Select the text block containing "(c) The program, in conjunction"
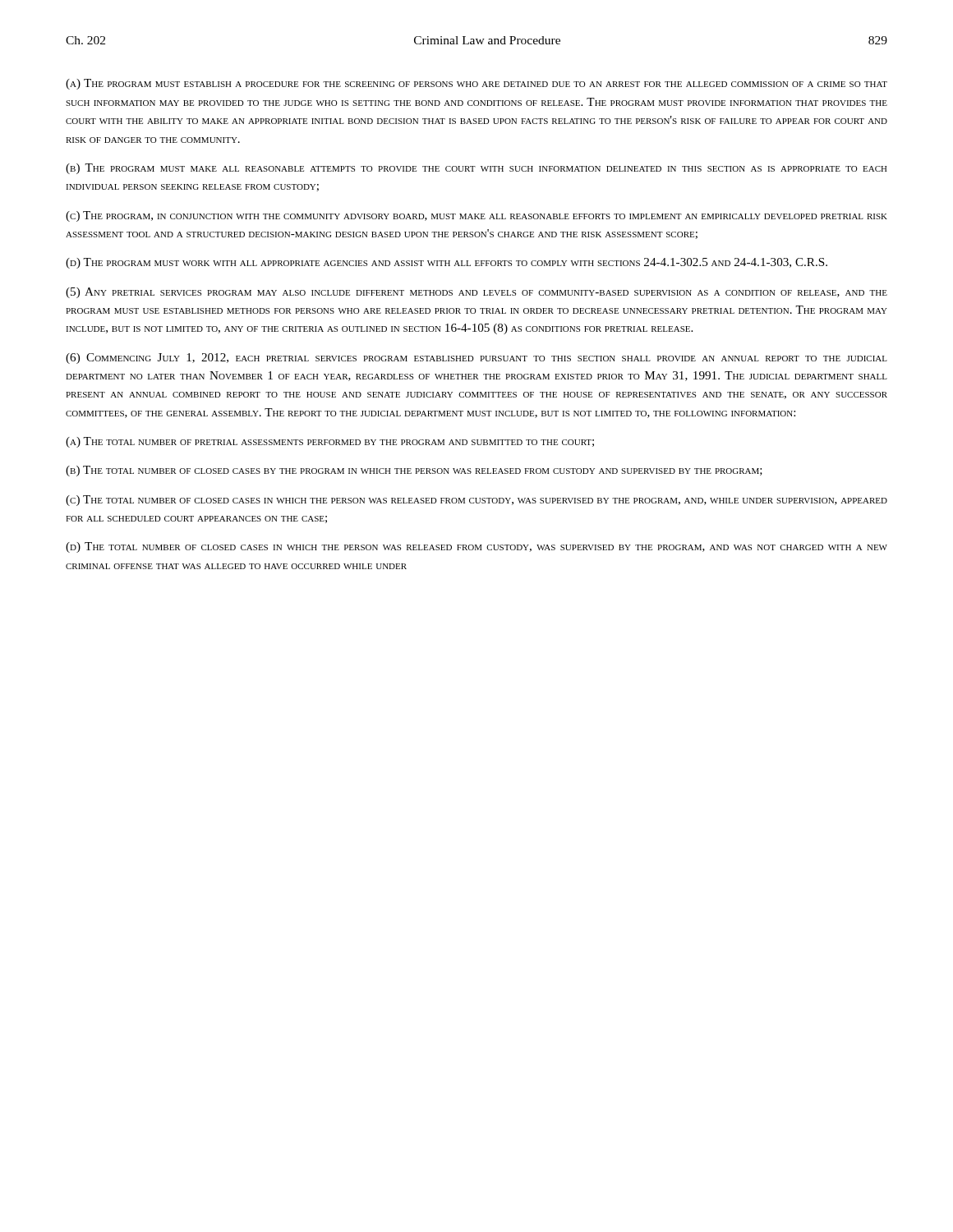The width and height of the screenshot is (953, 1232). click(476, 224)
